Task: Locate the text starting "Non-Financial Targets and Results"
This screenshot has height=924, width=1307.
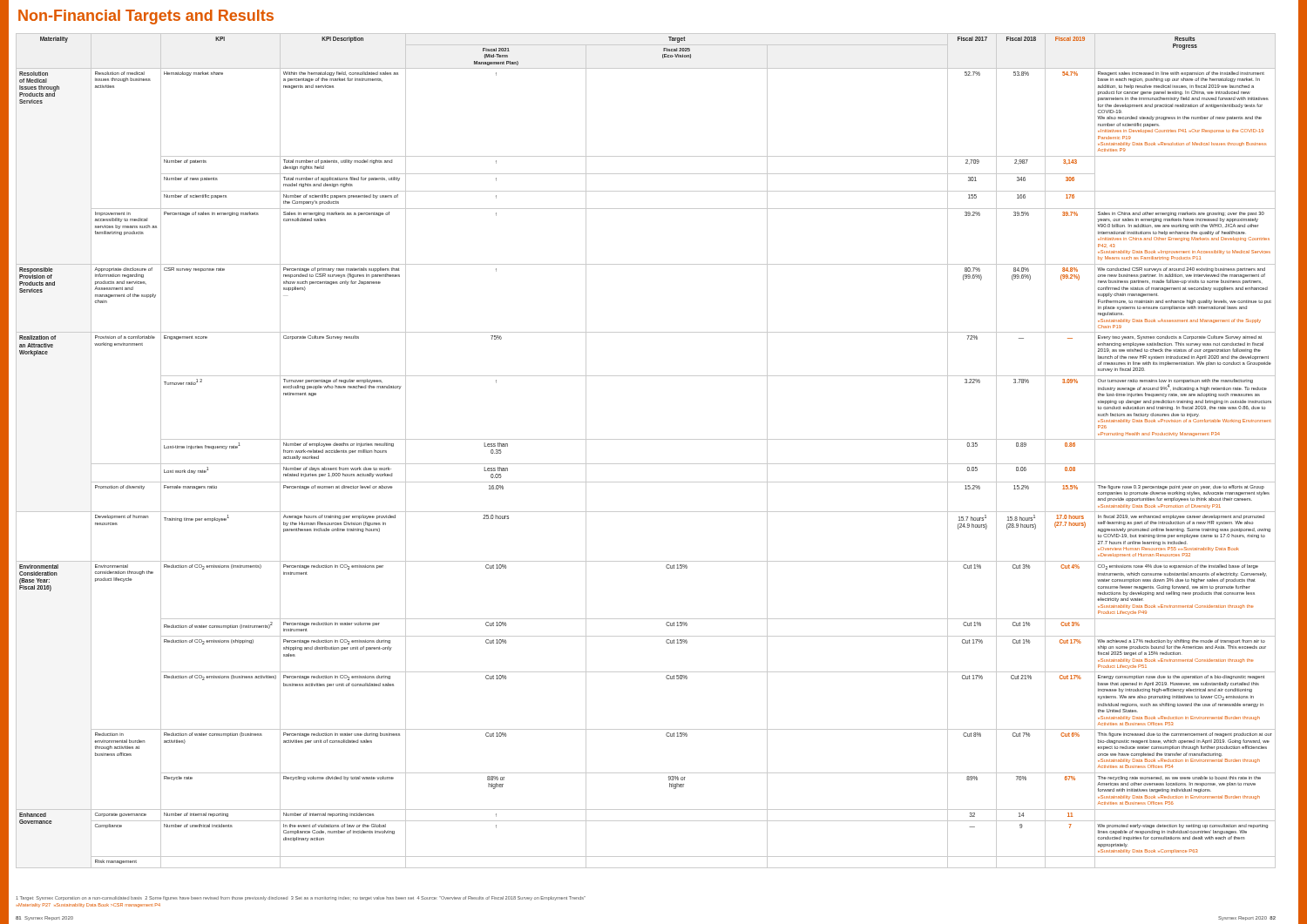Action: coord(146,16)
